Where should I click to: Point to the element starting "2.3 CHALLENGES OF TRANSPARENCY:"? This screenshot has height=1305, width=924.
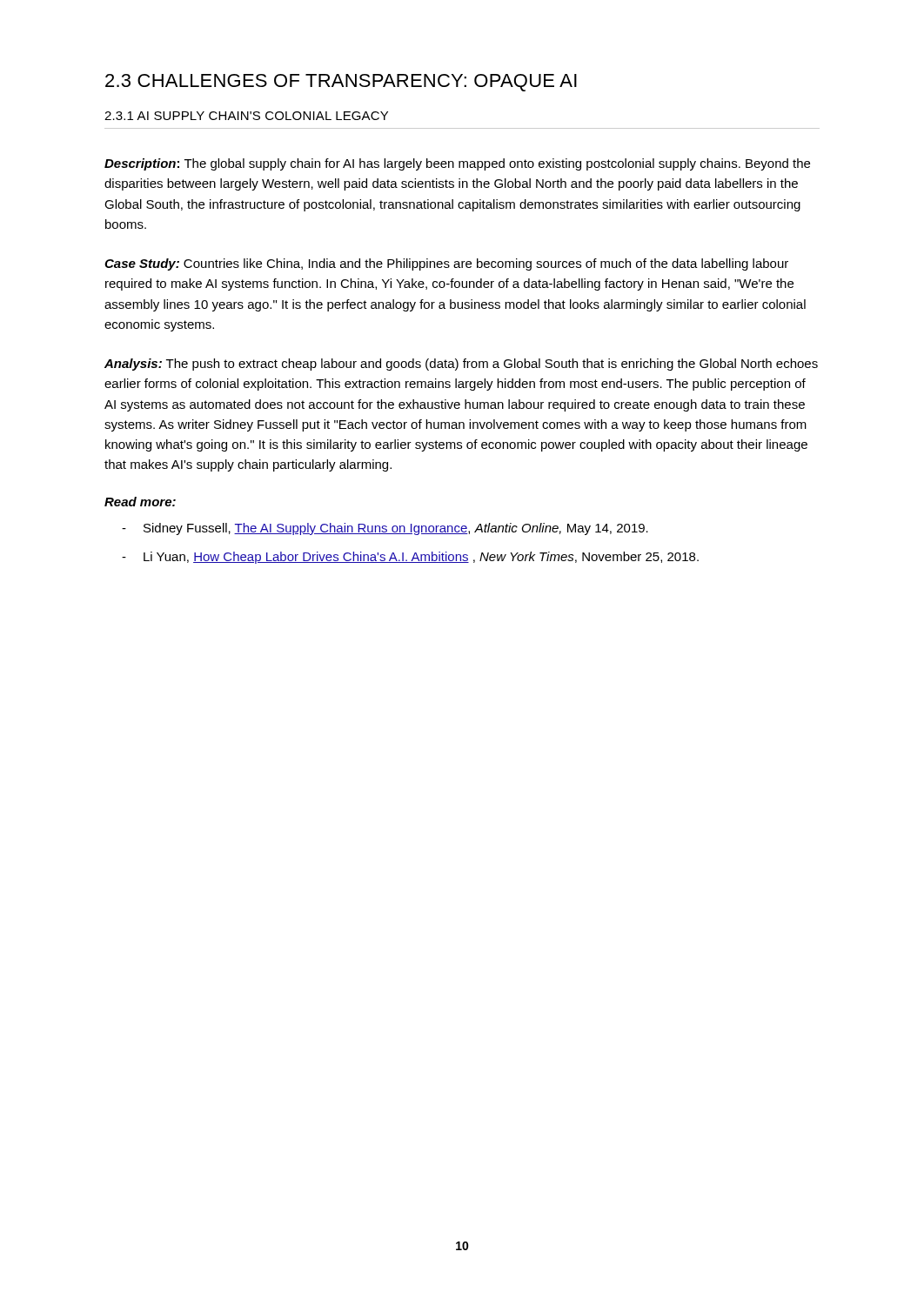click(341, 80)
